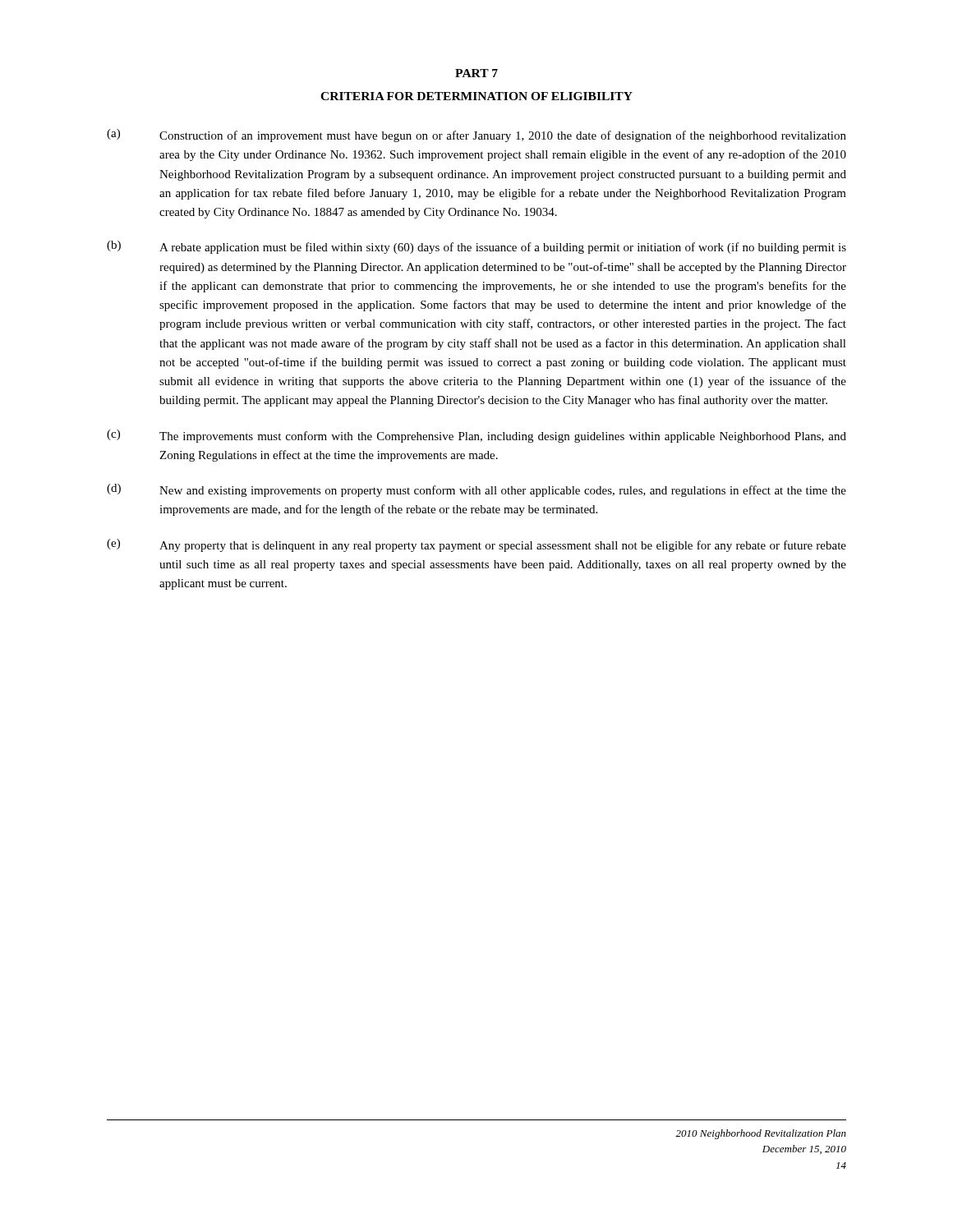The image size is (953, 1232).
Task: Point to the text block starting "(c) The improvements must conform with"
Action: (x=476, y=446)
